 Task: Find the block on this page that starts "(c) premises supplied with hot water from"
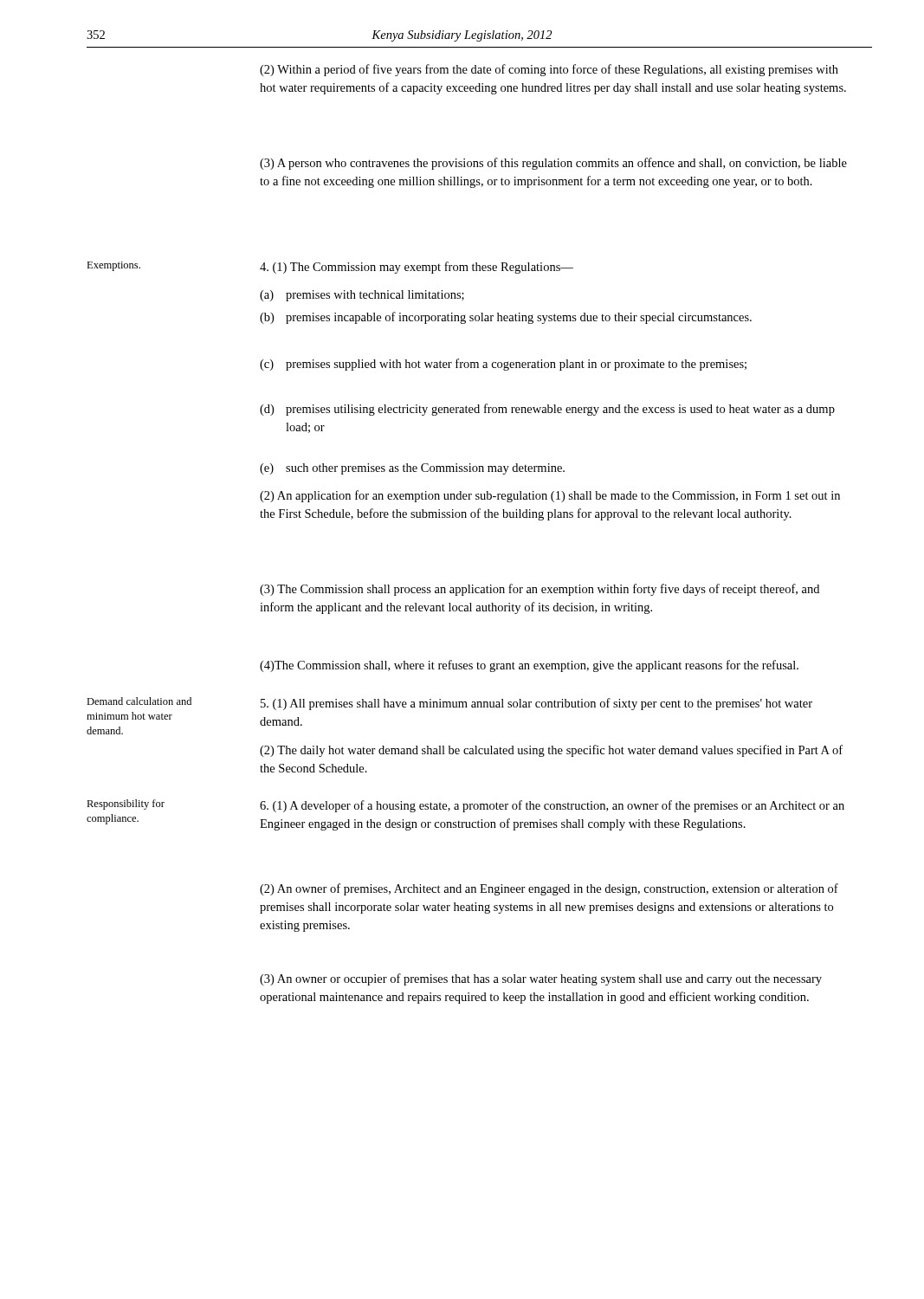pyautogui.click(x=544, y=364)
